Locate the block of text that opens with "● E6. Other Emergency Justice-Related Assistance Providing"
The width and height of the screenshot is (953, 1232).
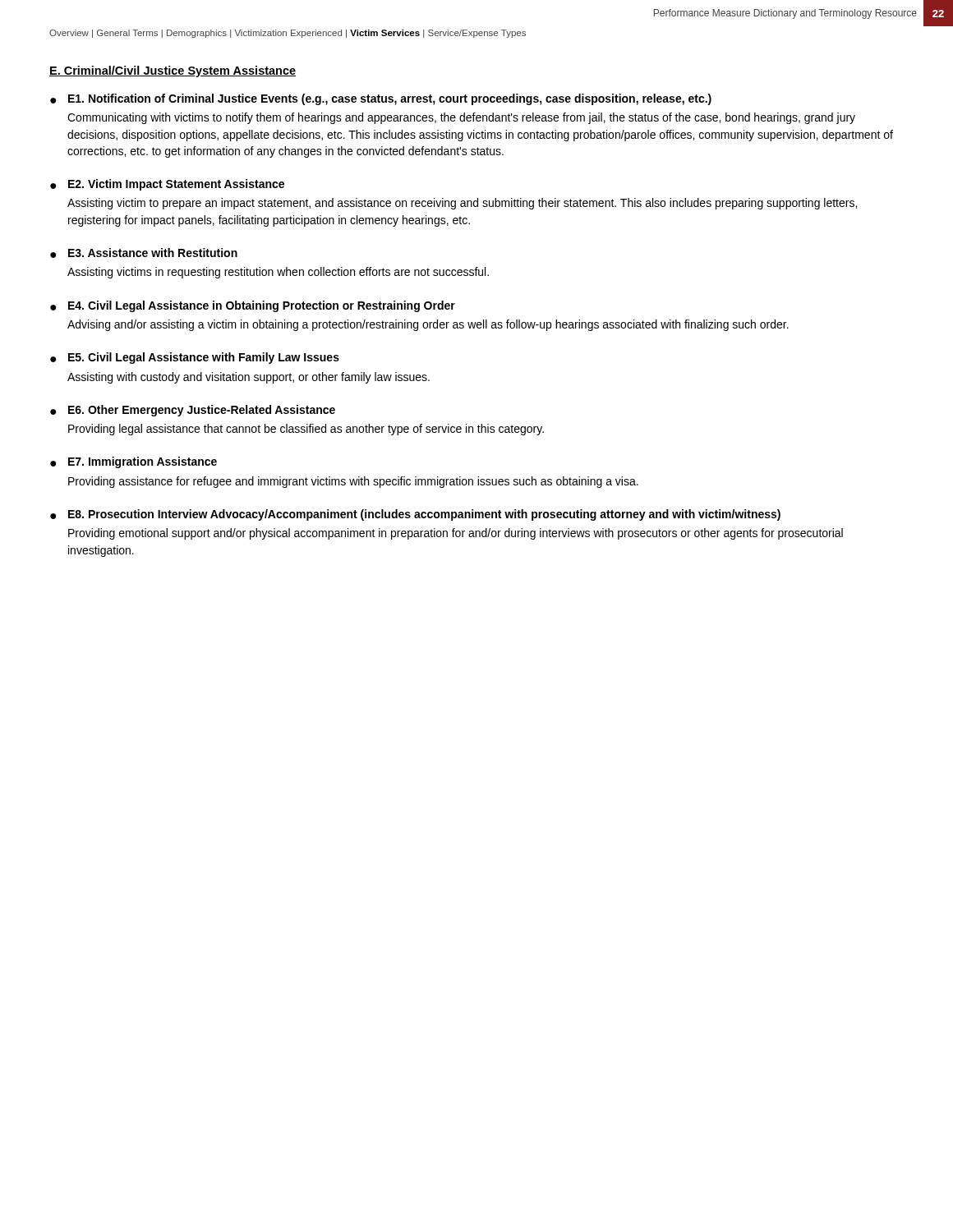[x=476, y=419]
